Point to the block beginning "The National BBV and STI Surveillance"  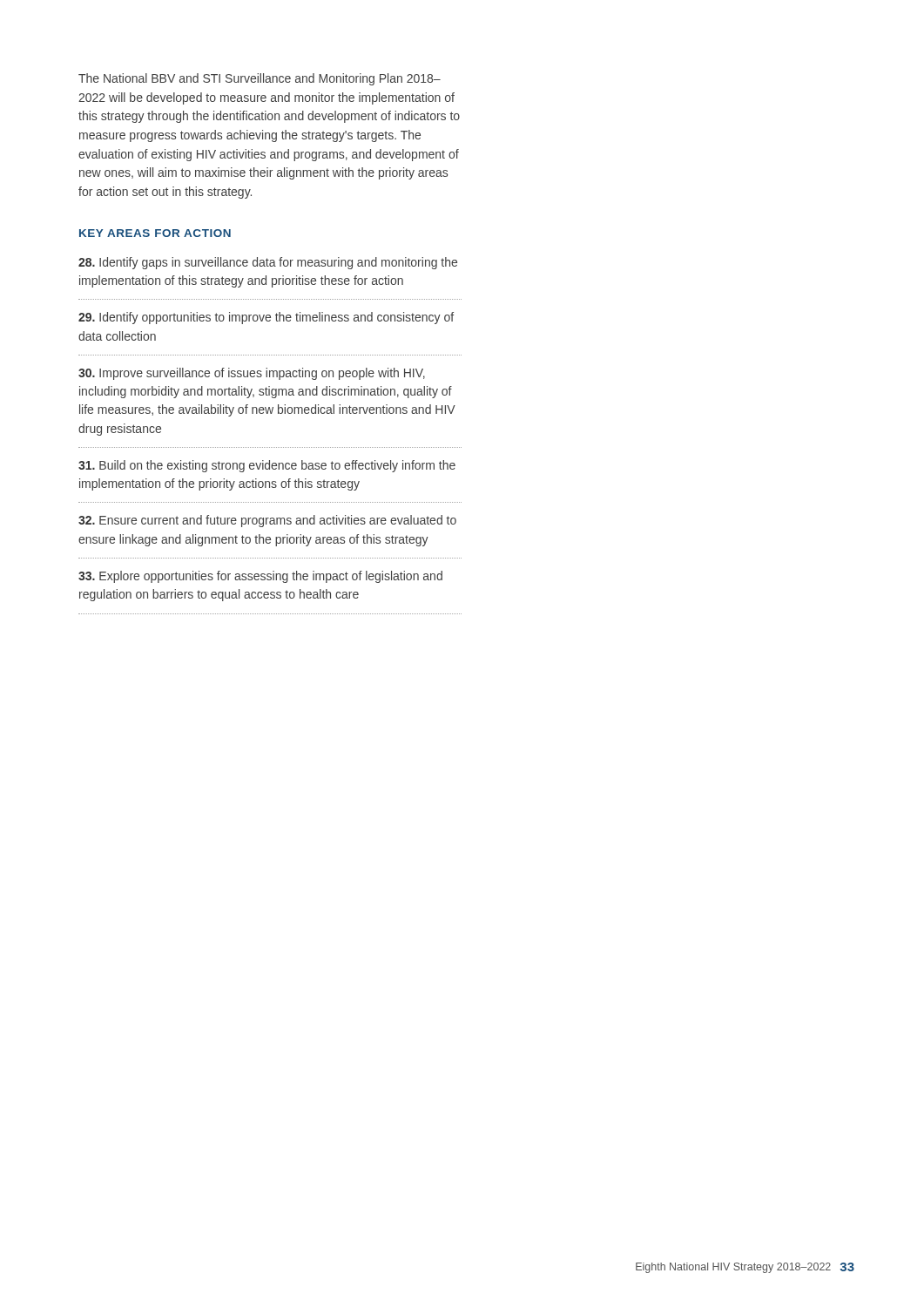click(269, 135)
